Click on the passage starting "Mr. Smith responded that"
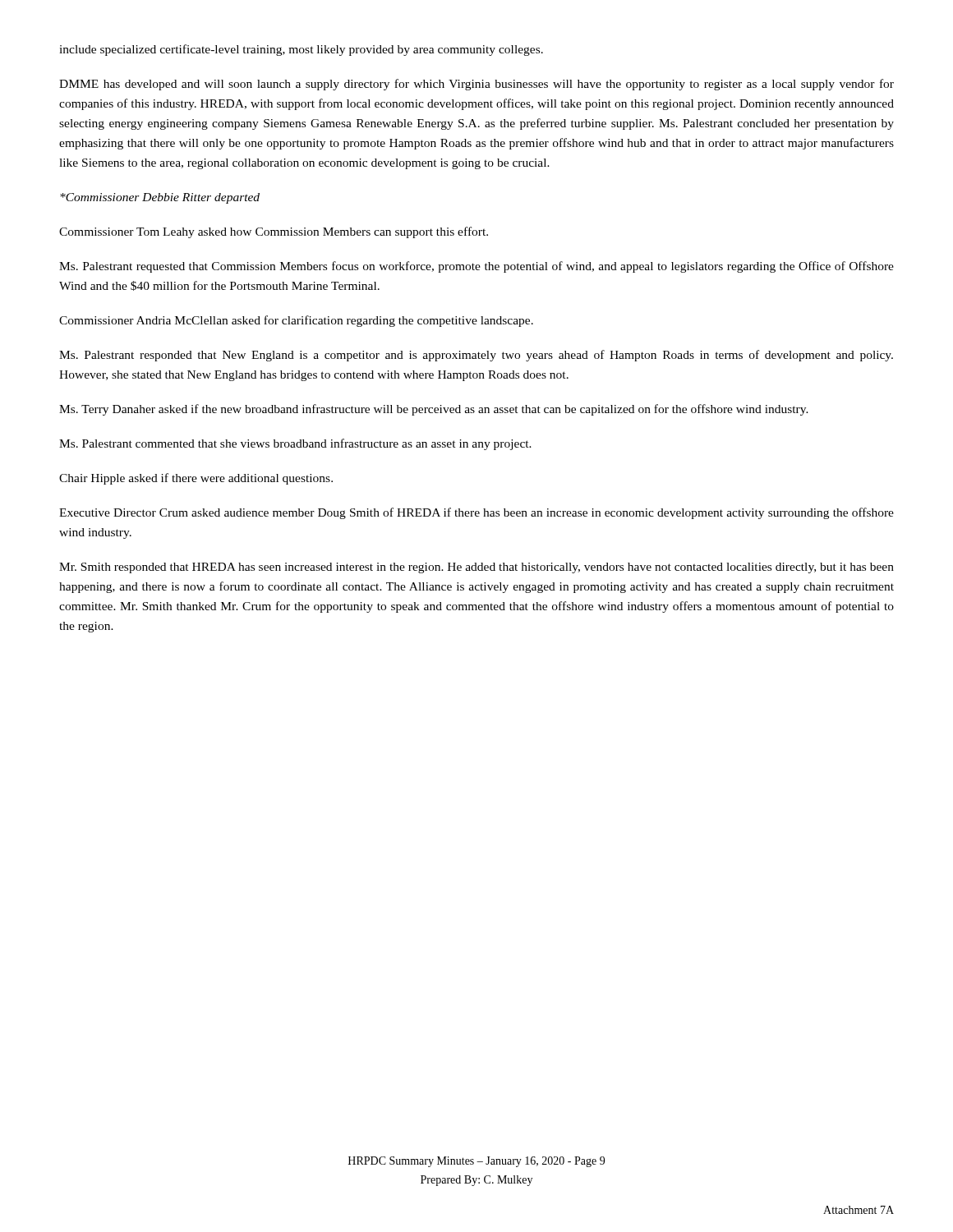This screenshot has width=953, height=1232. (476, 596)
